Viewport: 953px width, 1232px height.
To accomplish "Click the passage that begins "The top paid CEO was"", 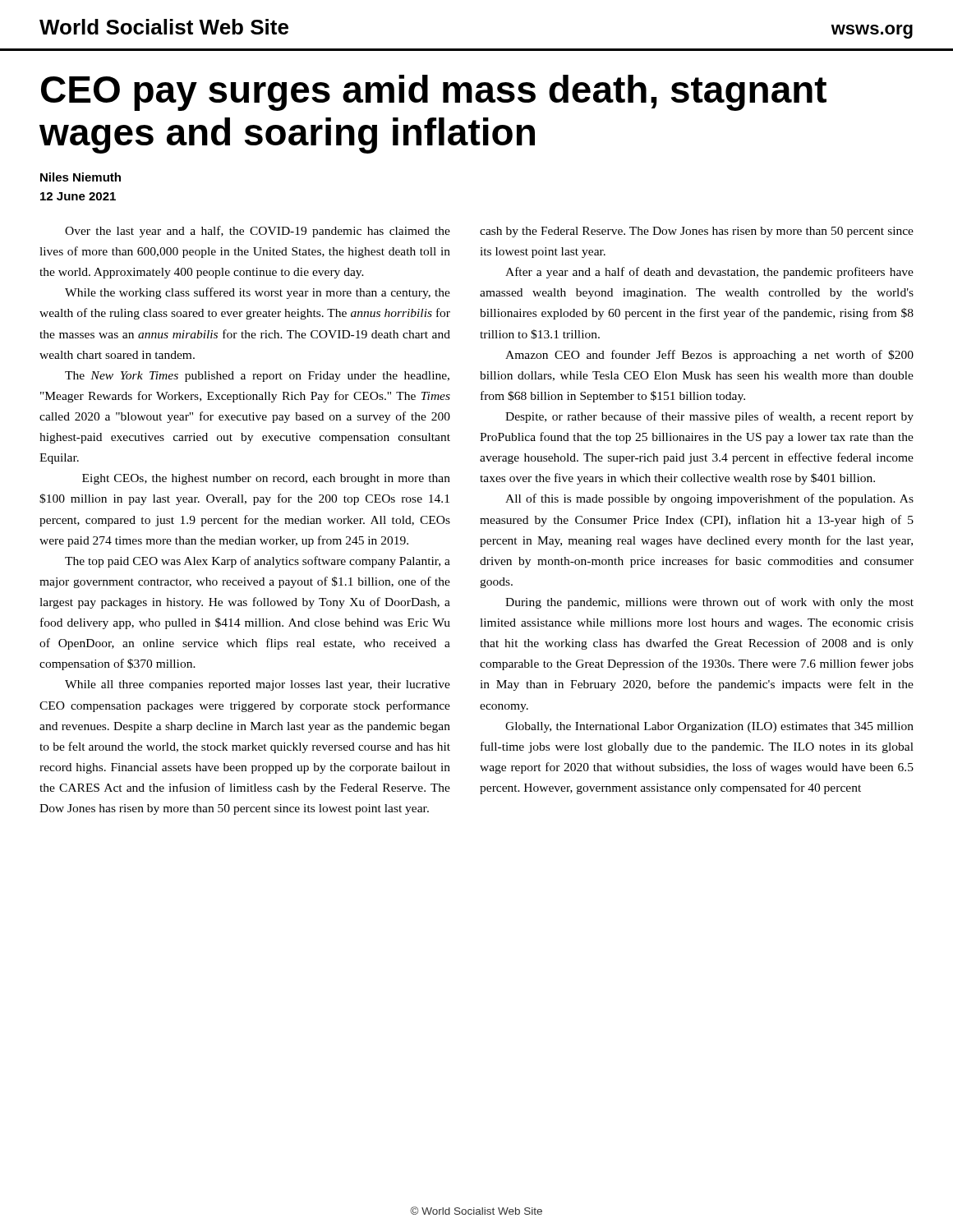I will [245, 612].
